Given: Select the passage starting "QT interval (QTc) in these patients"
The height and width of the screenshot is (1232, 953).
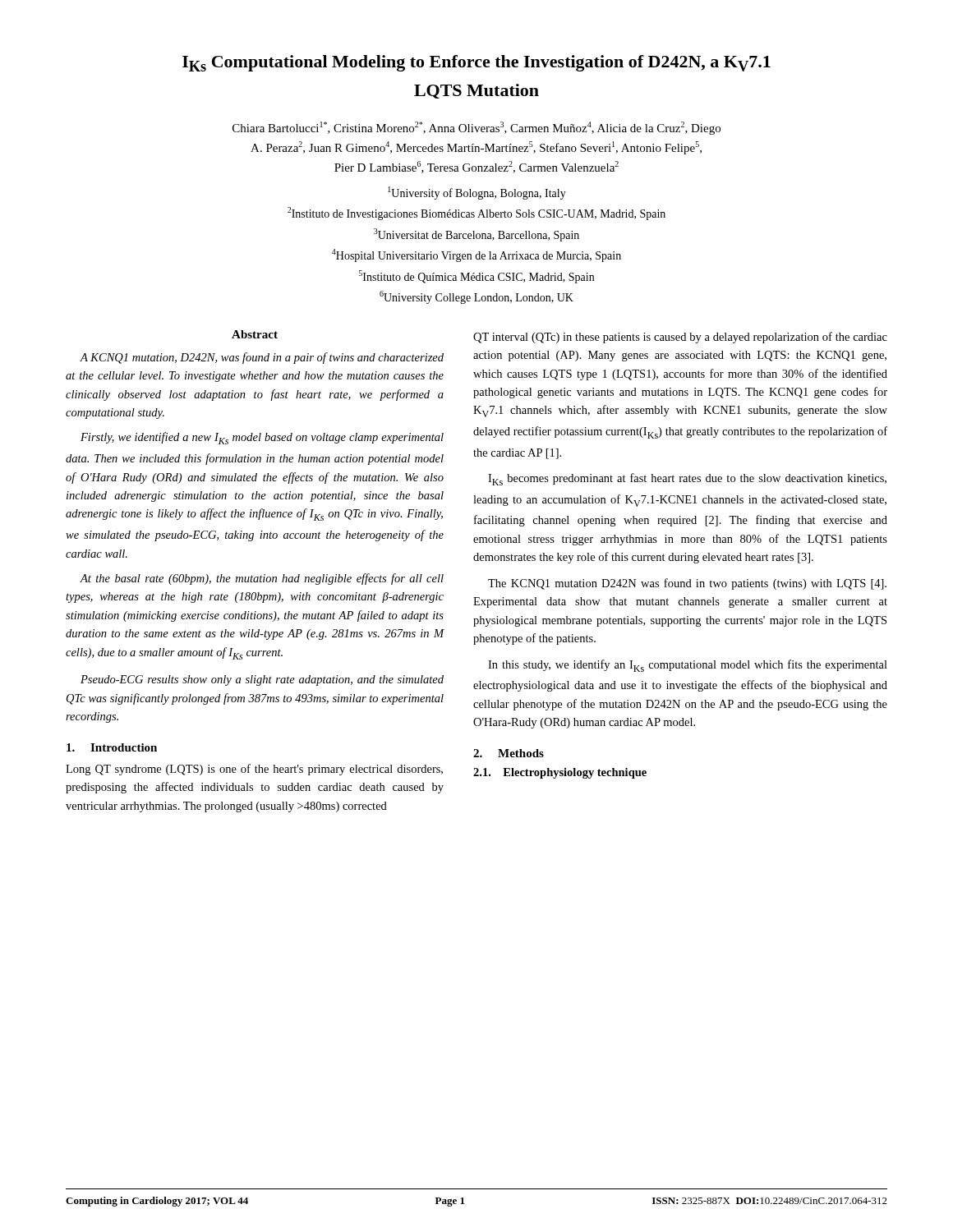Looking at the screenshot, I should click(680, 529).
